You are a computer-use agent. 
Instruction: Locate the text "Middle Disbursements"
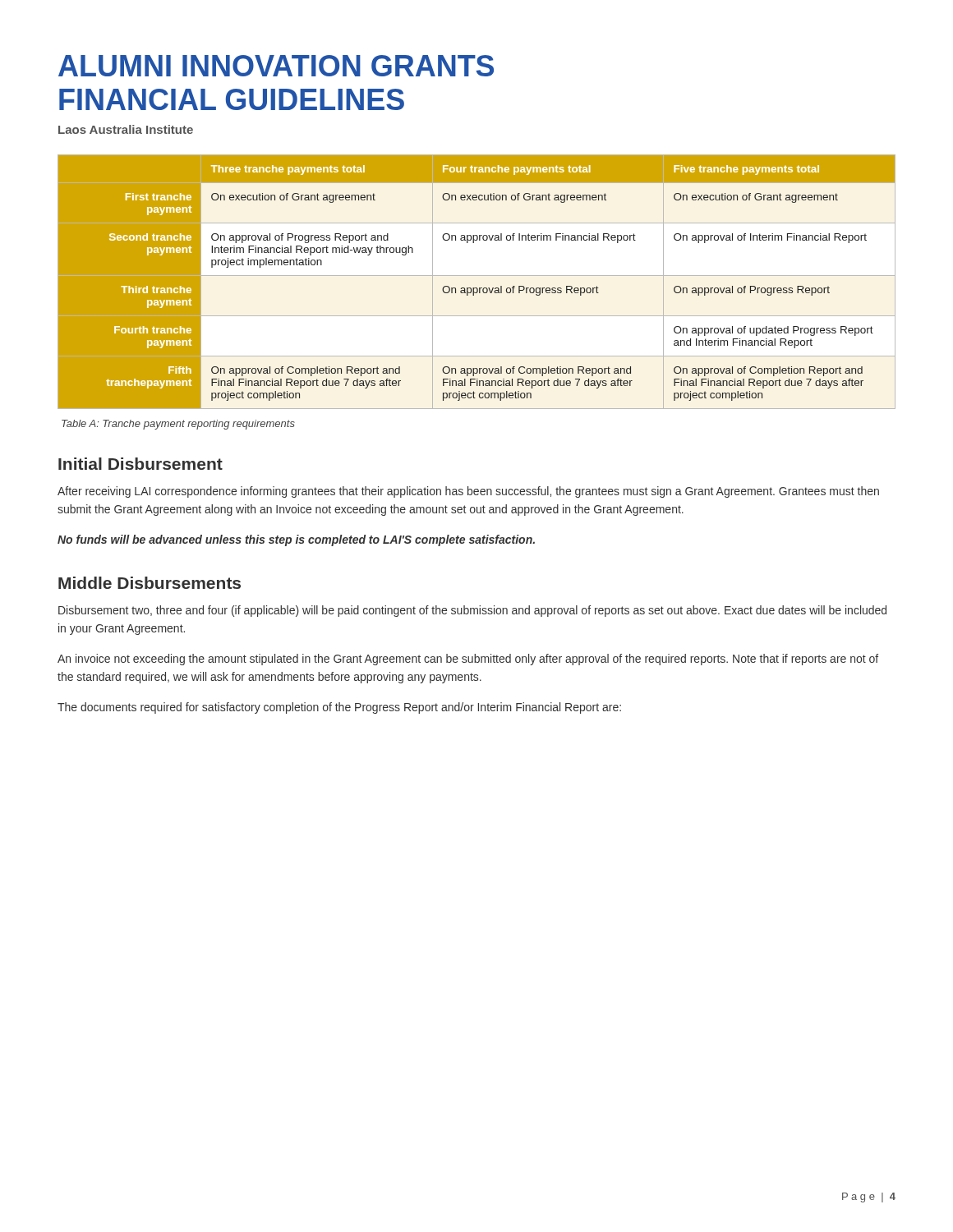150,583
